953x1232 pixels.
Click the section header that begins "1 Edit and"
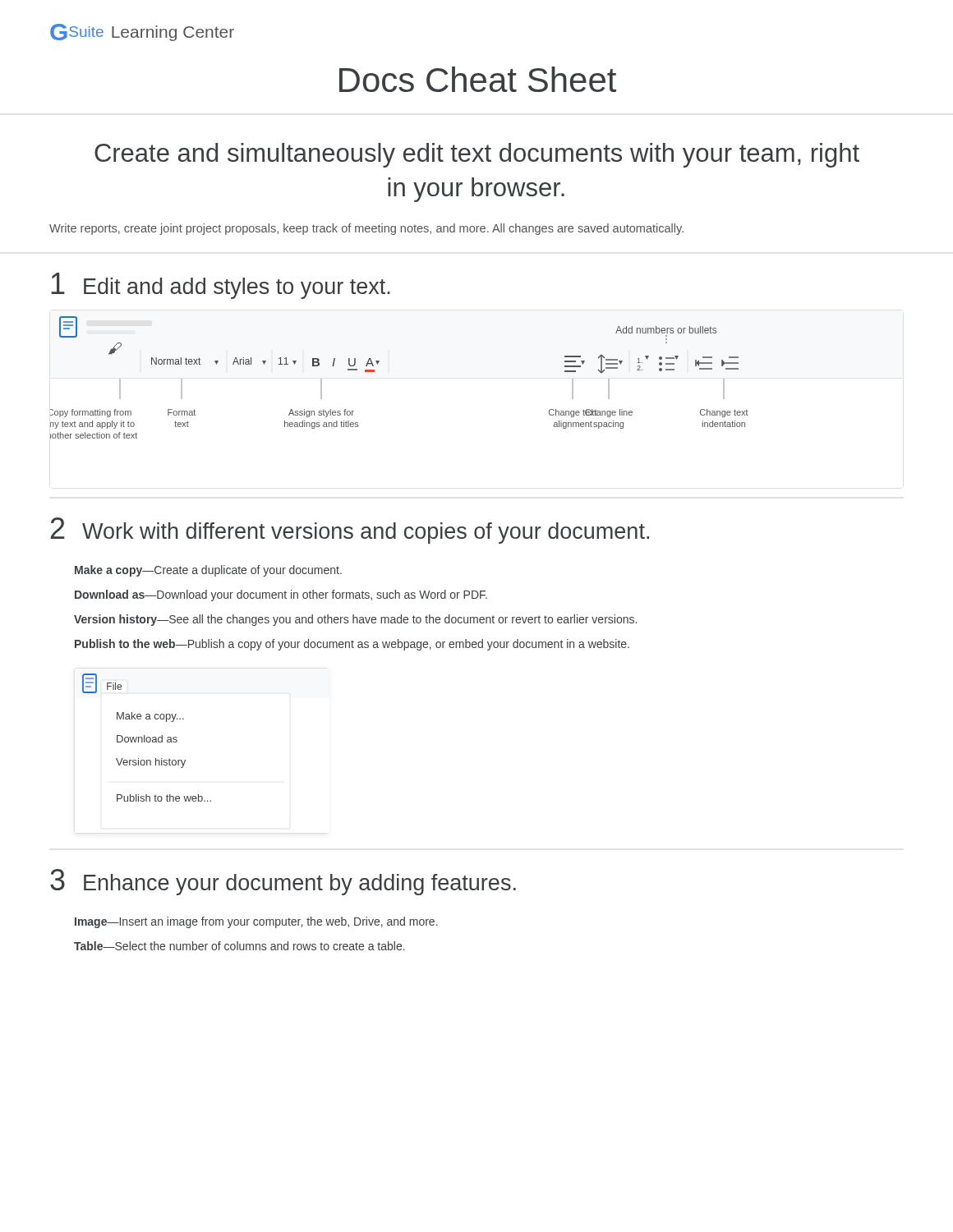(x=220, y=285)
